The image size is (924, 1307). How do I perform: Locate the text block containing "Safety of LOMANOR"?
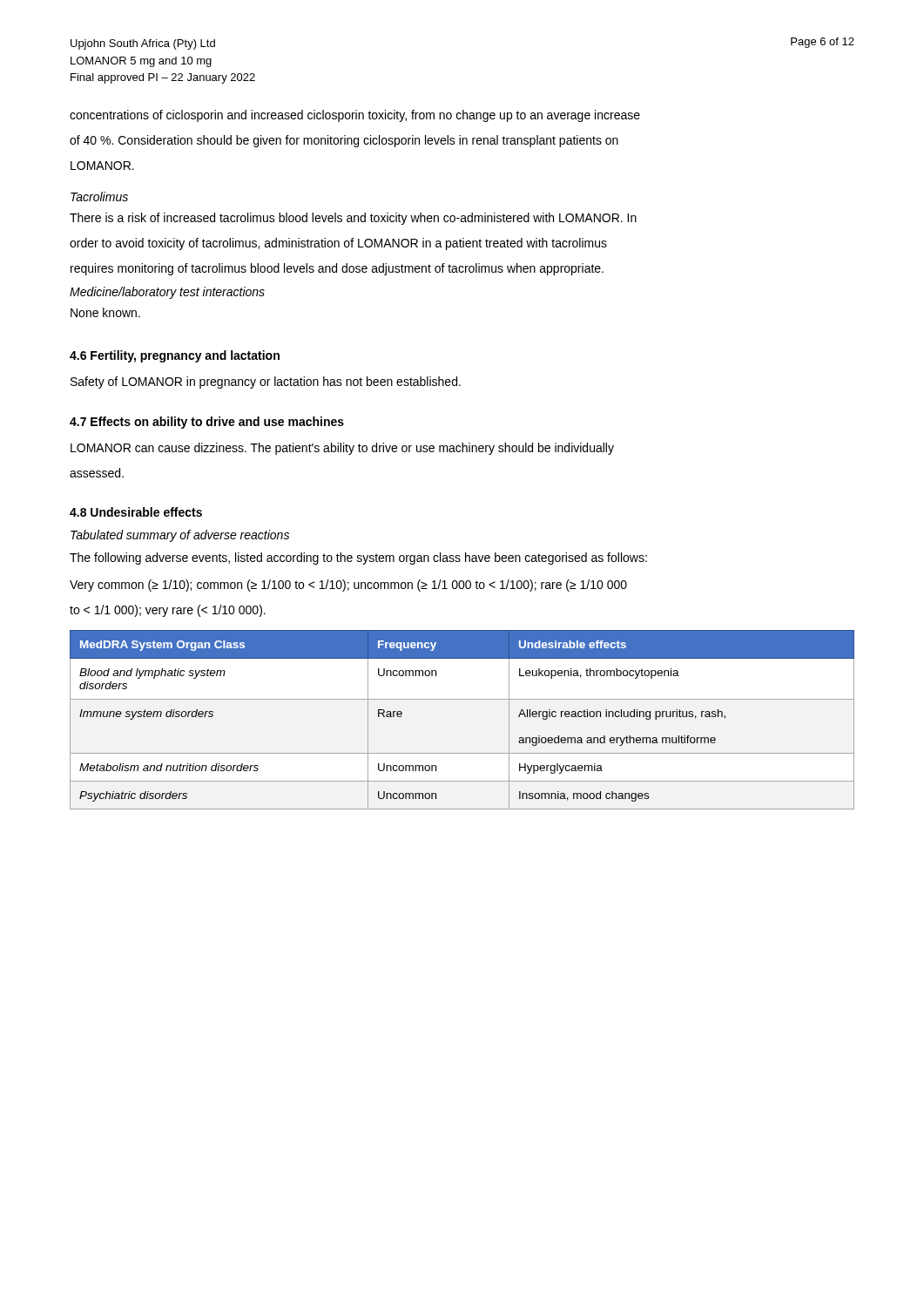[x=462, y=382]
